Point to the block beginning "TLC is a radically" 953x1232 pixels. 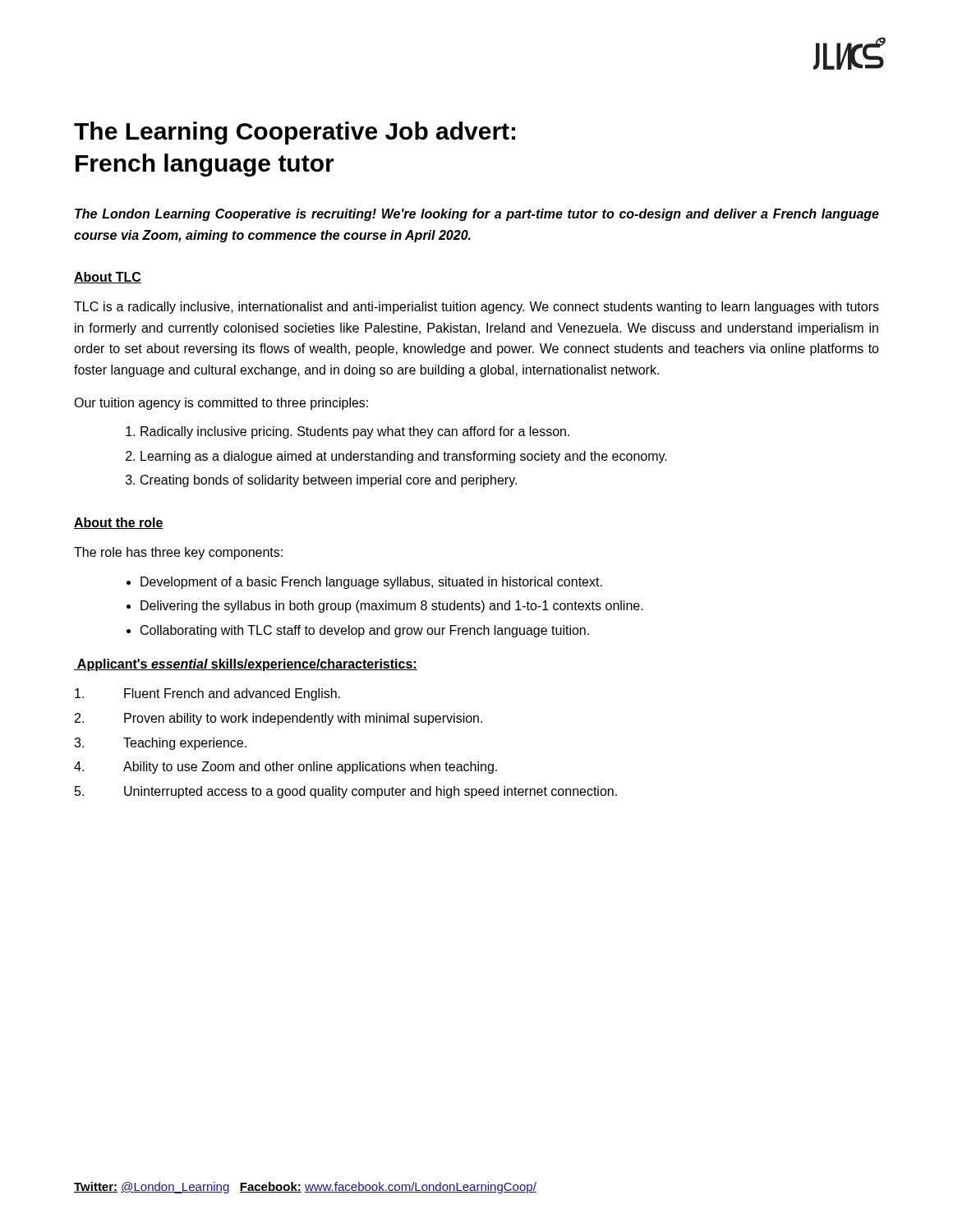[476, 338]
